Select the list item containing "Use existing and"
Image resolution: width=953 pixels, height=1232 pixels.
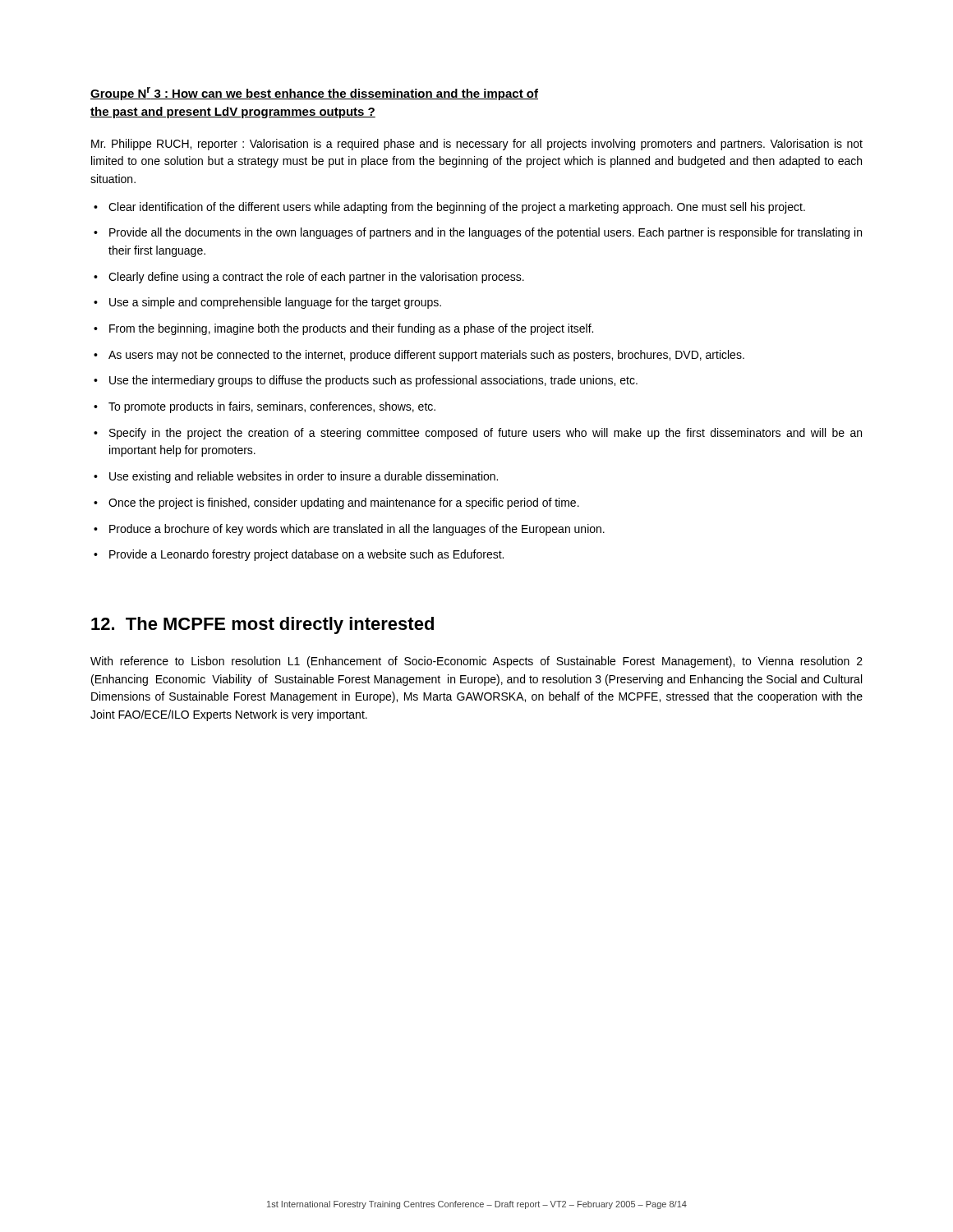pos(304,476)
